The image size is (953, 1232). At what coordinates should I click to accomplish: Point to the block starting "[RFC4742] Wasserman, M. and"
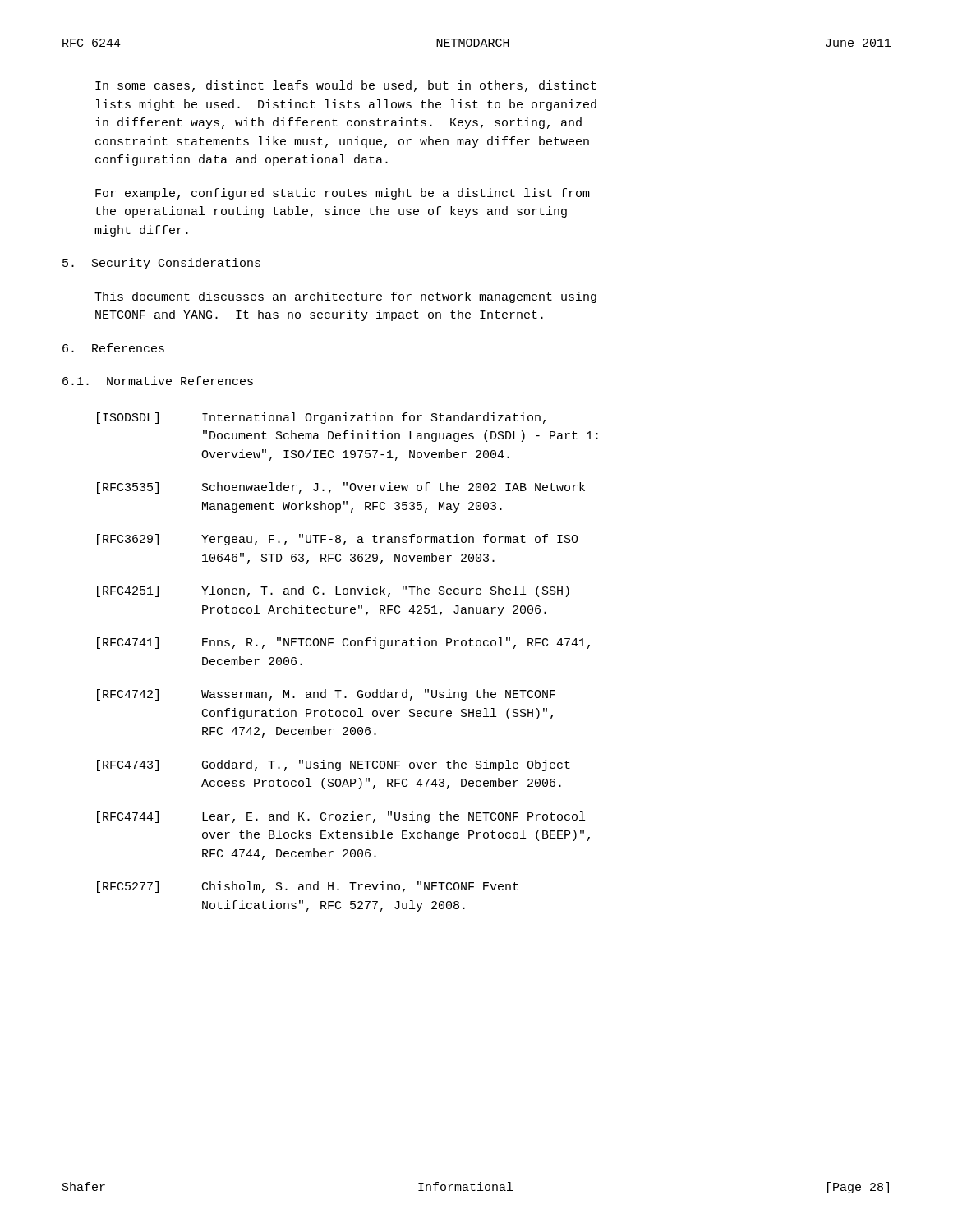click(x=493, y=714)
